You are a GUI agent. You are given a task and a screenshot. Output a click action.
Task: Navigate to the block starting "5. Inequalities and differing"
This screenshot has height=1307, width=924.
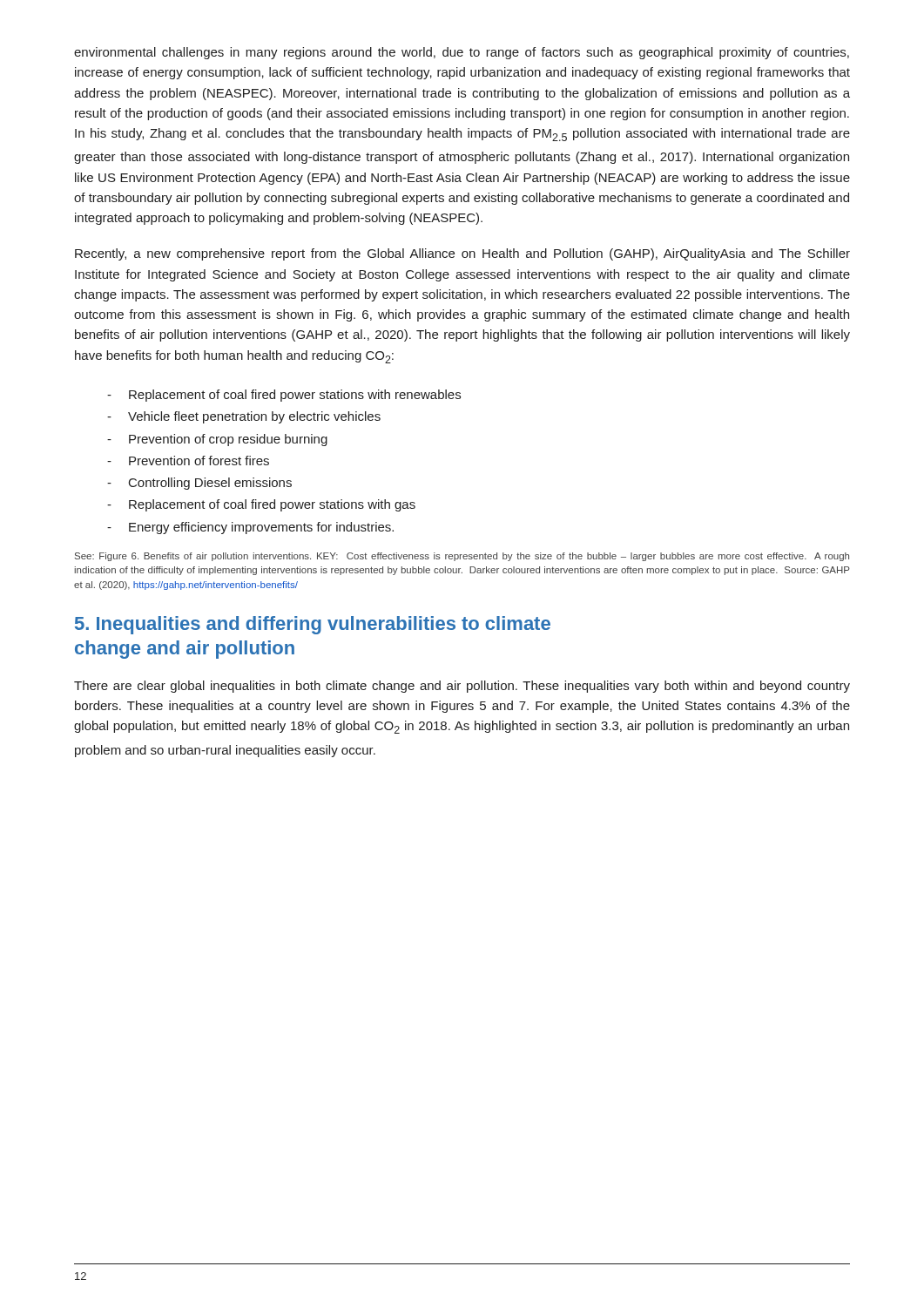[x=312, y=636]
